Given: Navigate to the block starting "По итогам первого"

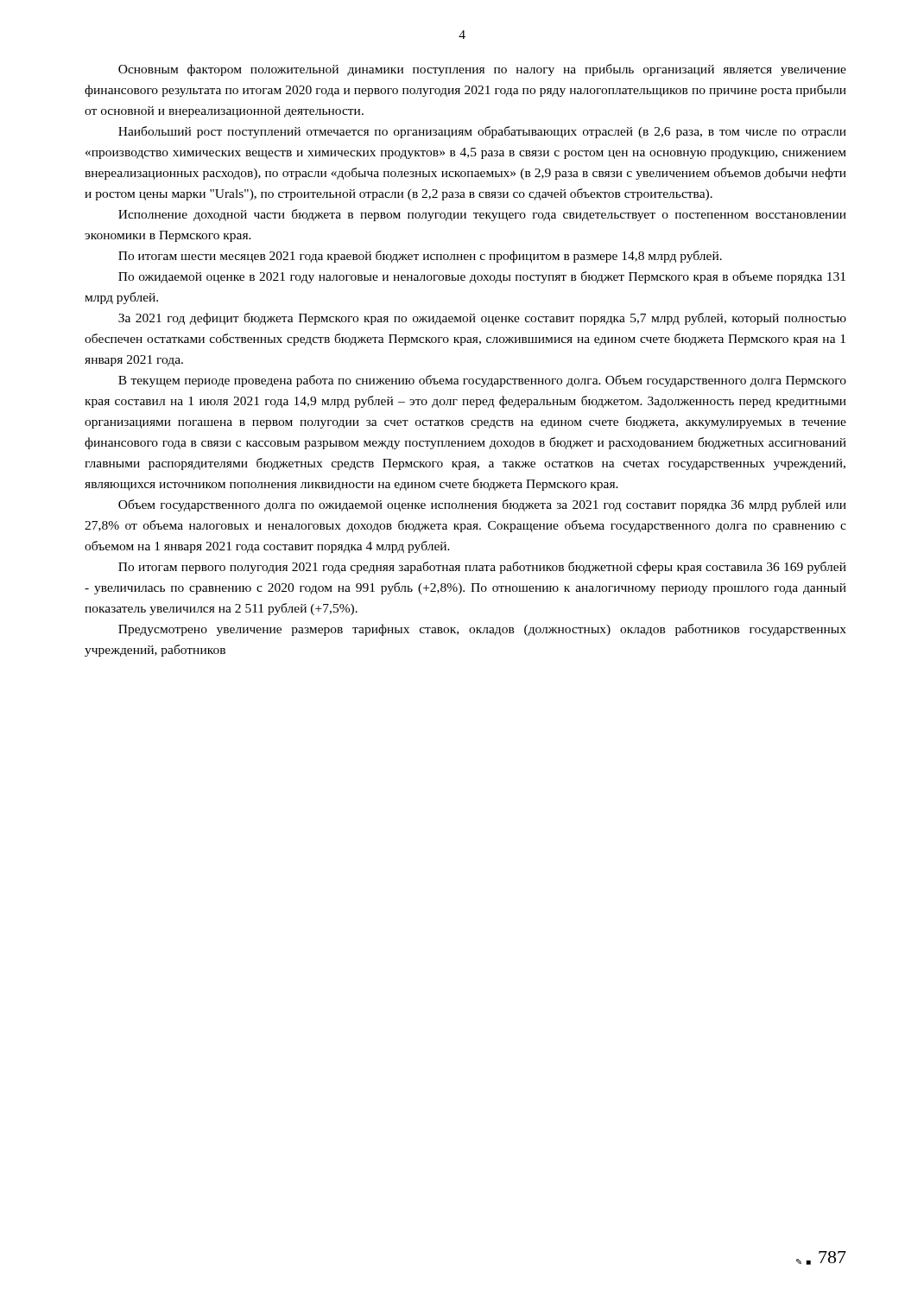Looking at the screenshot, I should click(465, 587).
